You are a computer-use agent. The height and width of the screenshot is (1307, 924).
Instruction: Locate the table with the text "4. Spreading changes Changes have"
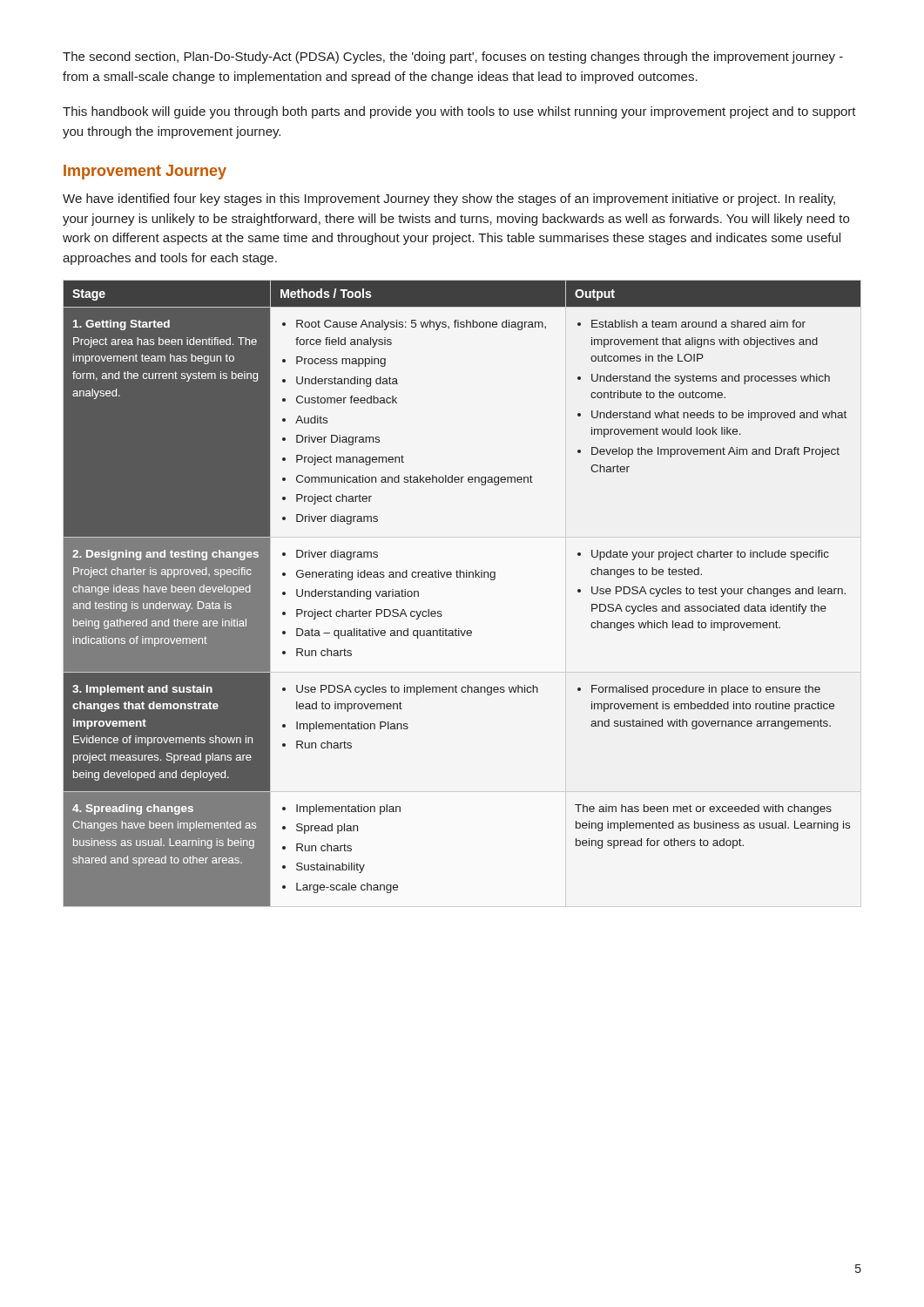(x=462, y=593)
